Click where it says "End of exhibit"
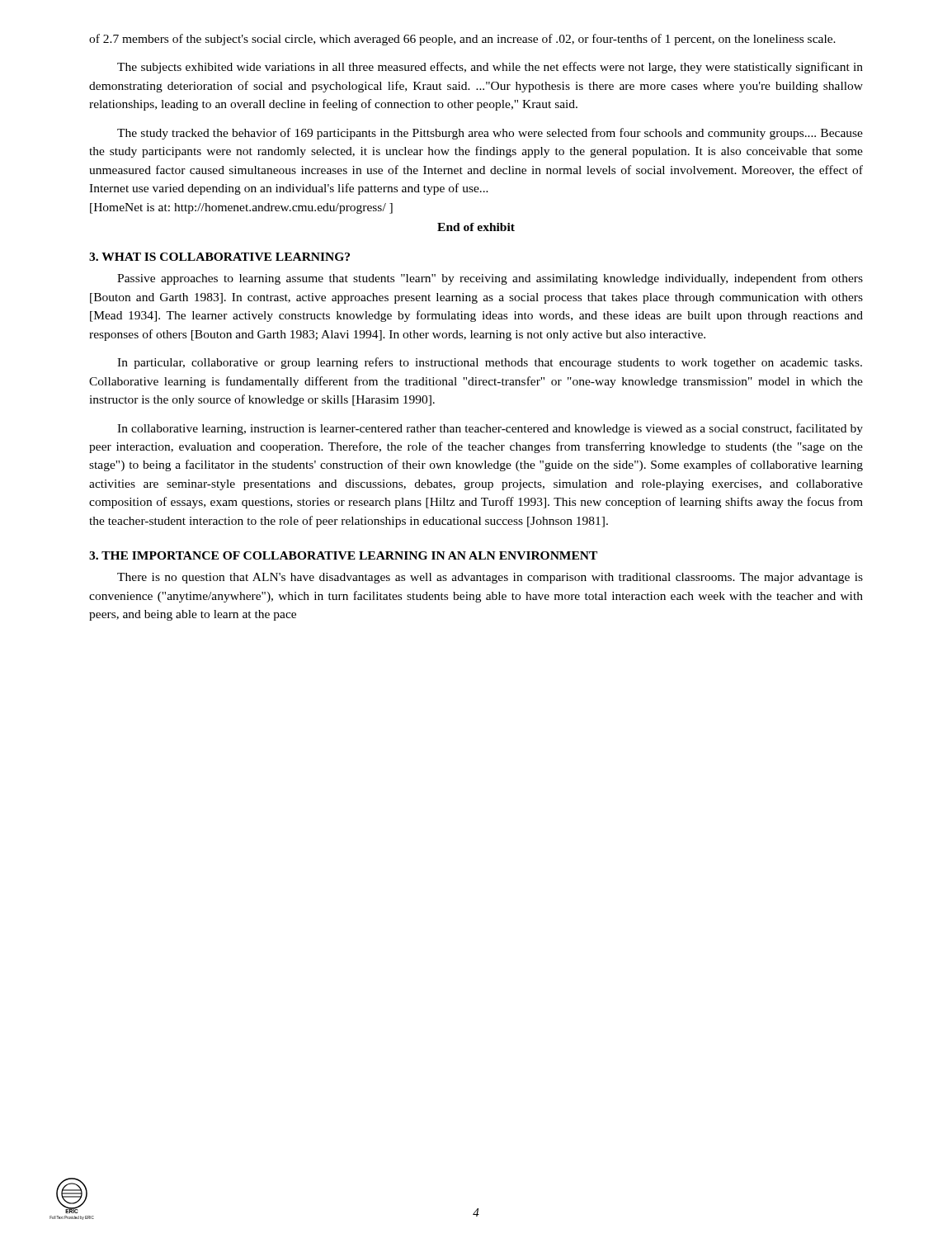 coord(476,227)
